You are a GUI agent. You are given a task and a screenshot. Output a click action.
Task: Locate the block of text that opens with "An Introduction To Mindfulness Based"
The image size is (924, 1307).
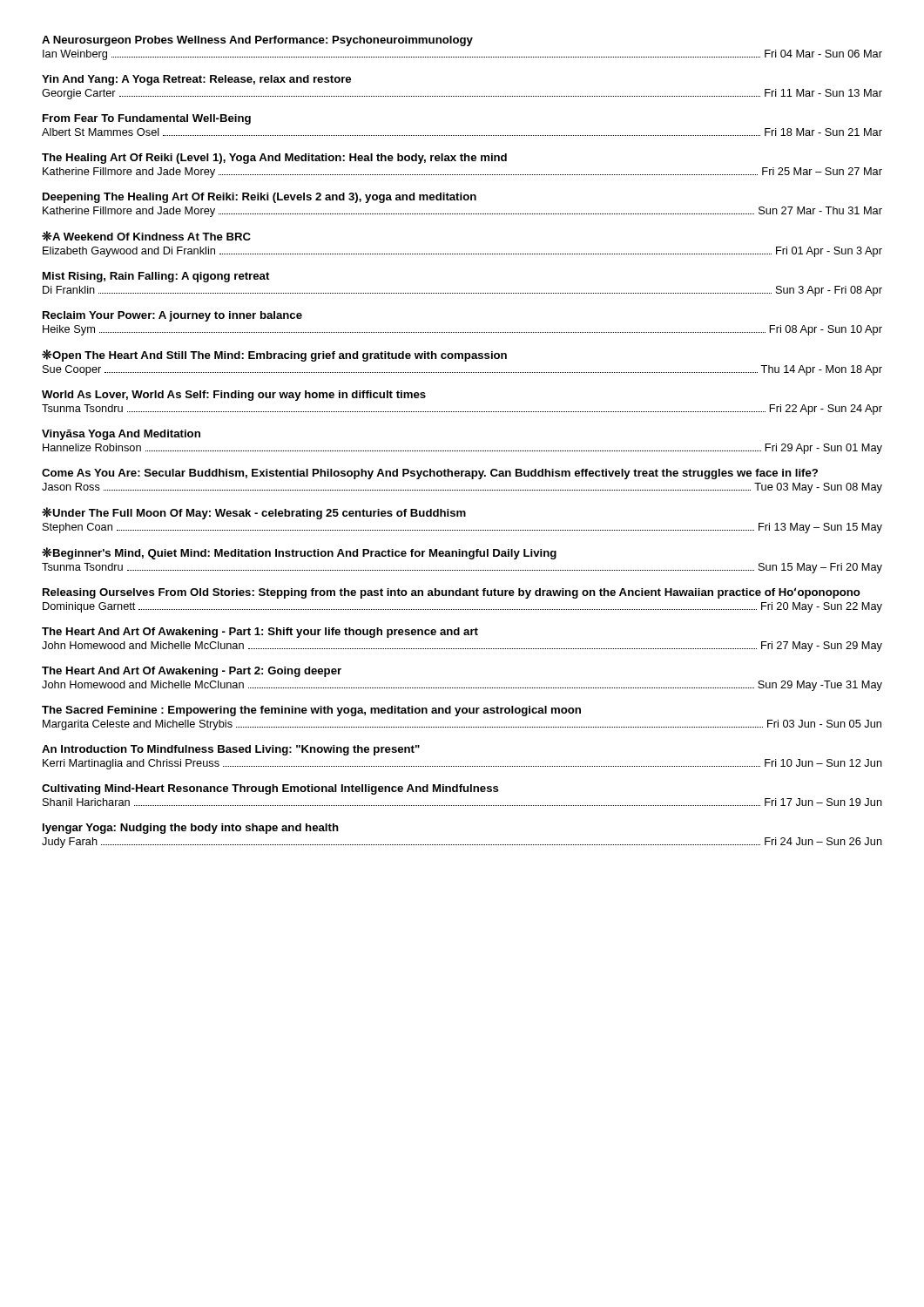462,756
